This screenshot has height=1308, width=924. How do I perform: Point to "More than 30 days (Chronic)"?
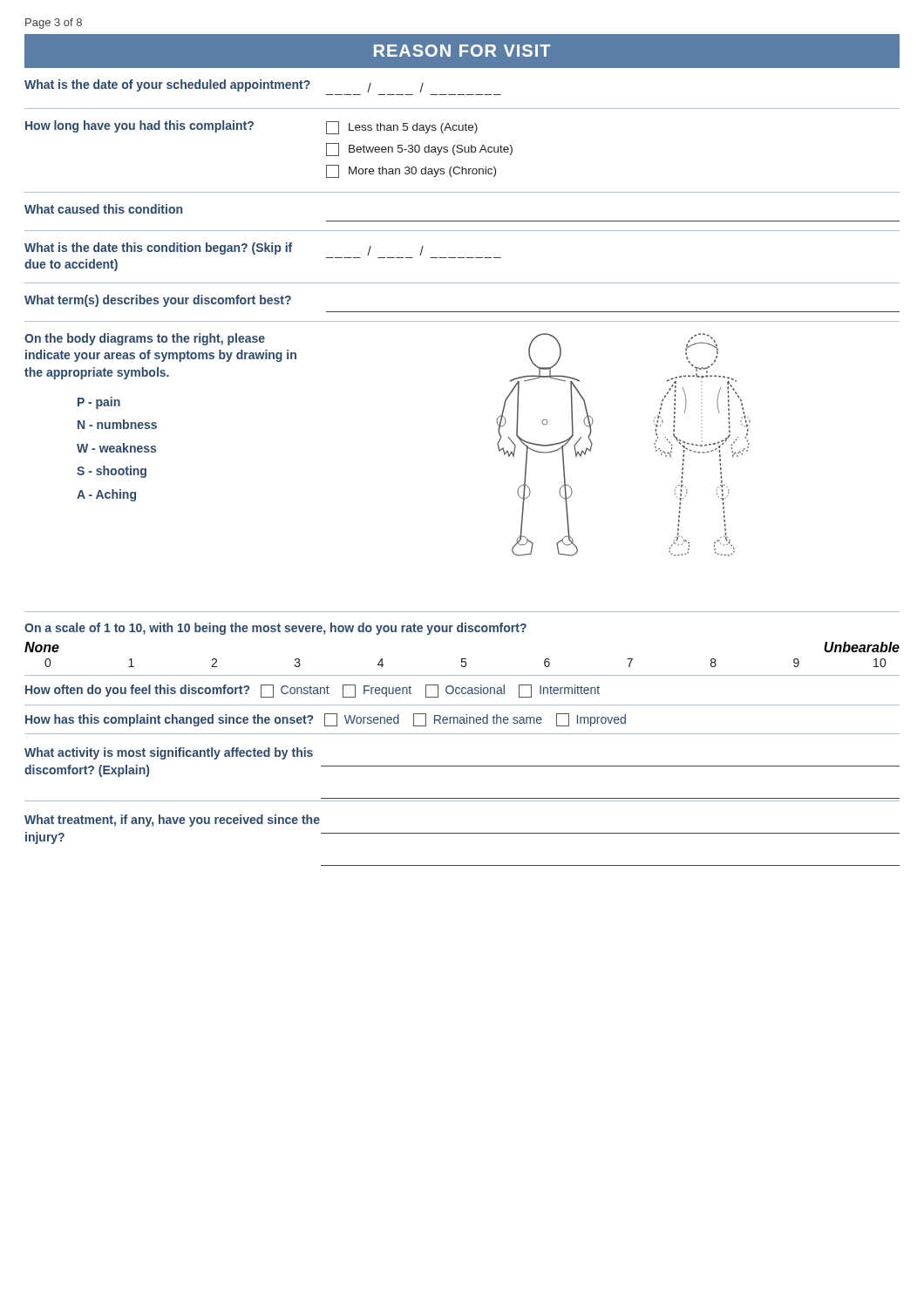(x=422, y=170)
